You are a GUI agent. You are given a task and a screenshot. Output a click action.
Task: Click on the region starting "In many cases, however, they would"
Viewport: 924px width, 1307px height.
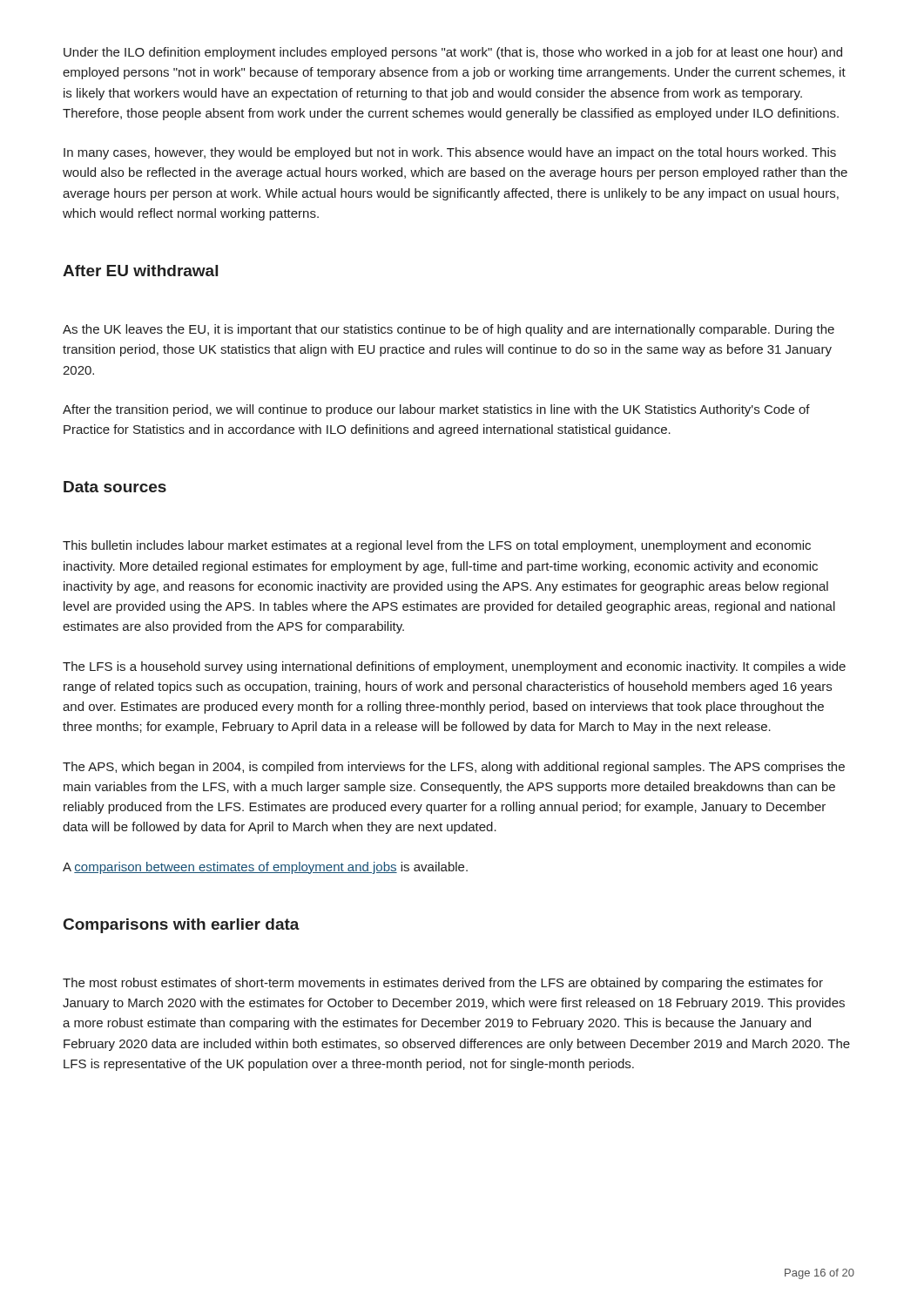click(x=455, y=182)
